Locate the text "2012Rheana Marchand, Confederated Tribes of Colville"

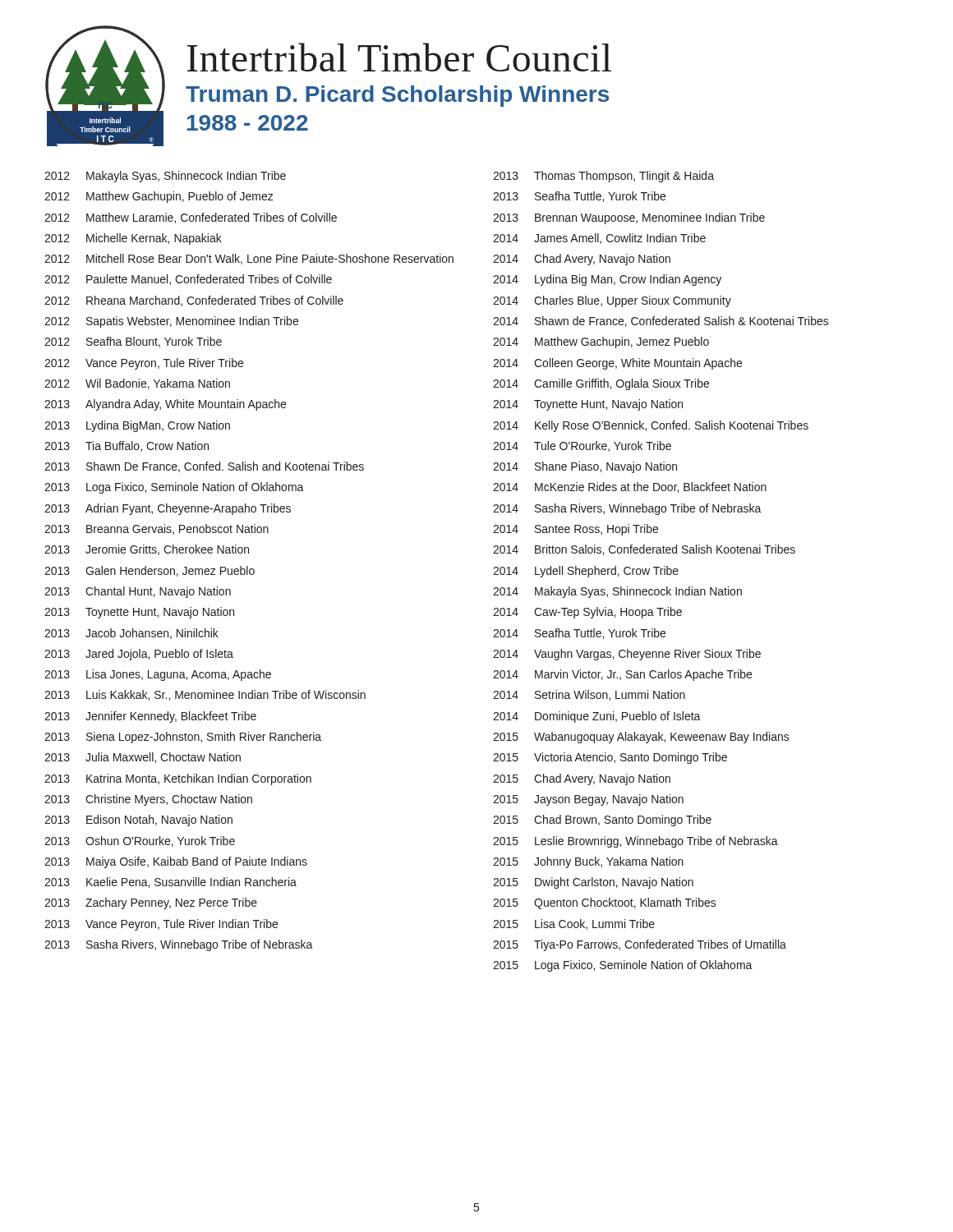(252, 301)
